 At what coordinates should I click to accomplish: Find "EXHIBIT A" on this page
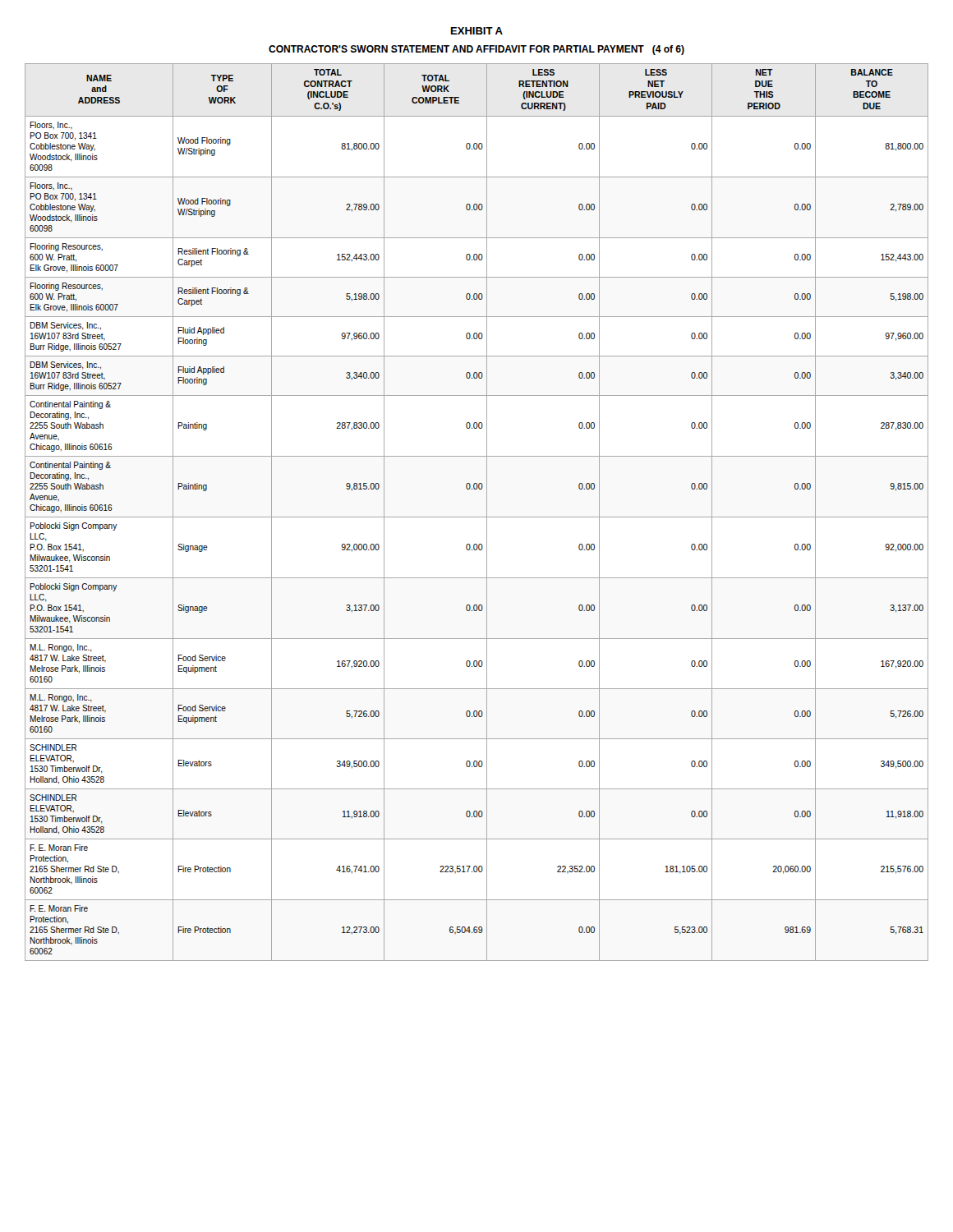click(x=476, y=31)
